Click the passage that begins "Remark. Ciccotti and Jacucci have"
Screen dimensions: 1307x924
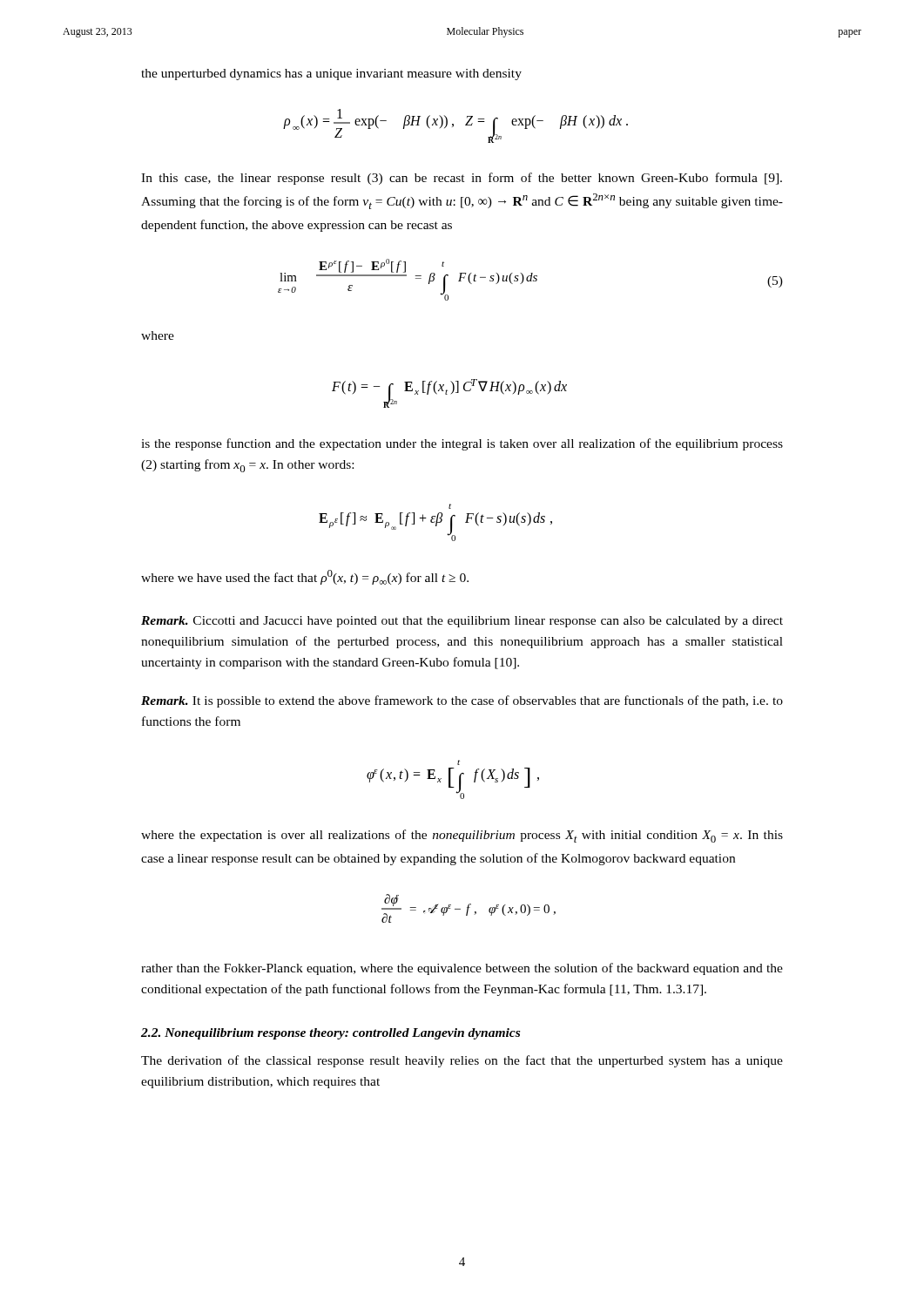pyautogui.click(x=462, y=641)
